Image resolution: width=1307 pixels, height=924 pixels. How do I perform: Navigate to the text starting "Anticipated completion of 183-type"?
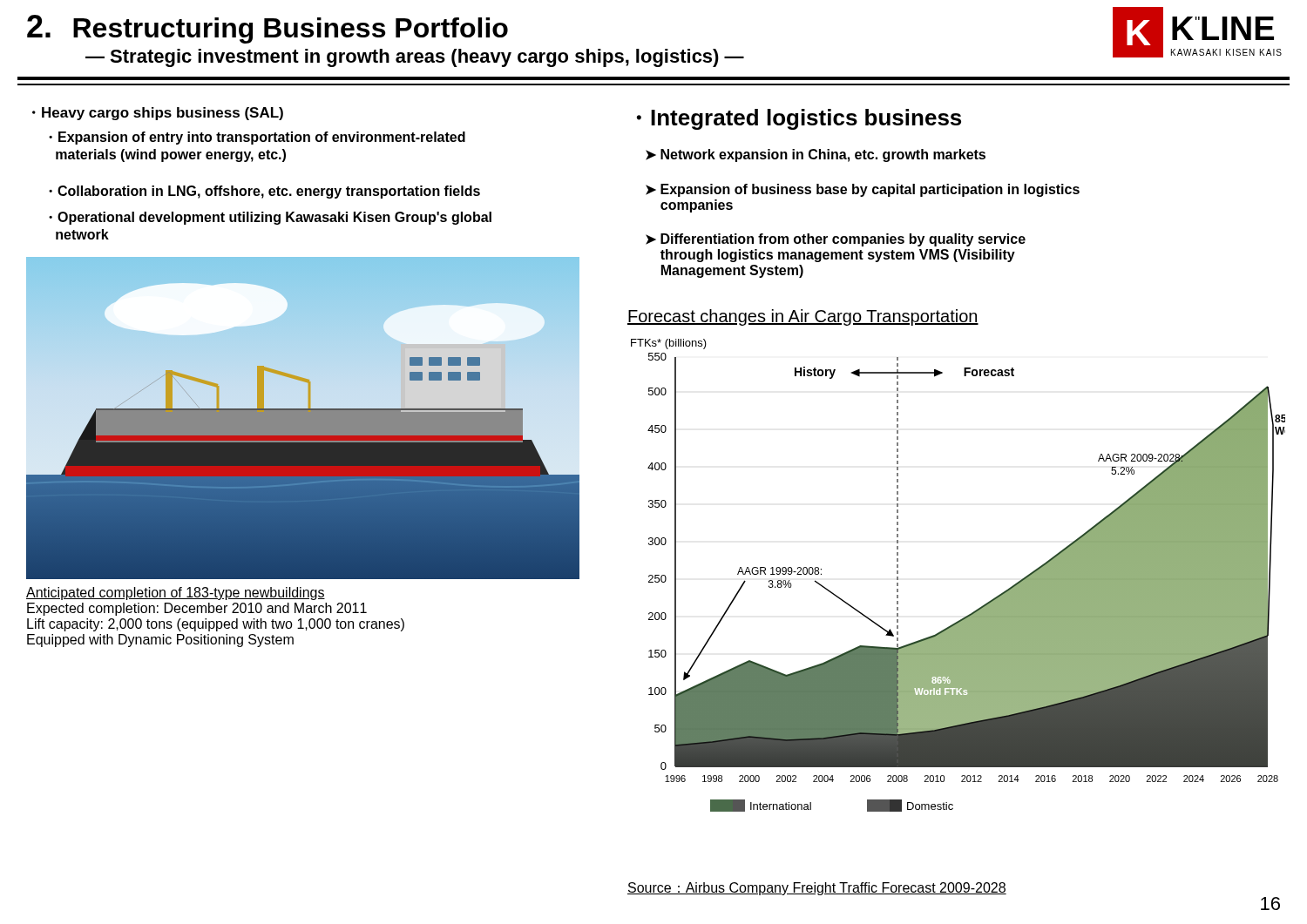click(x=305, y=617)
